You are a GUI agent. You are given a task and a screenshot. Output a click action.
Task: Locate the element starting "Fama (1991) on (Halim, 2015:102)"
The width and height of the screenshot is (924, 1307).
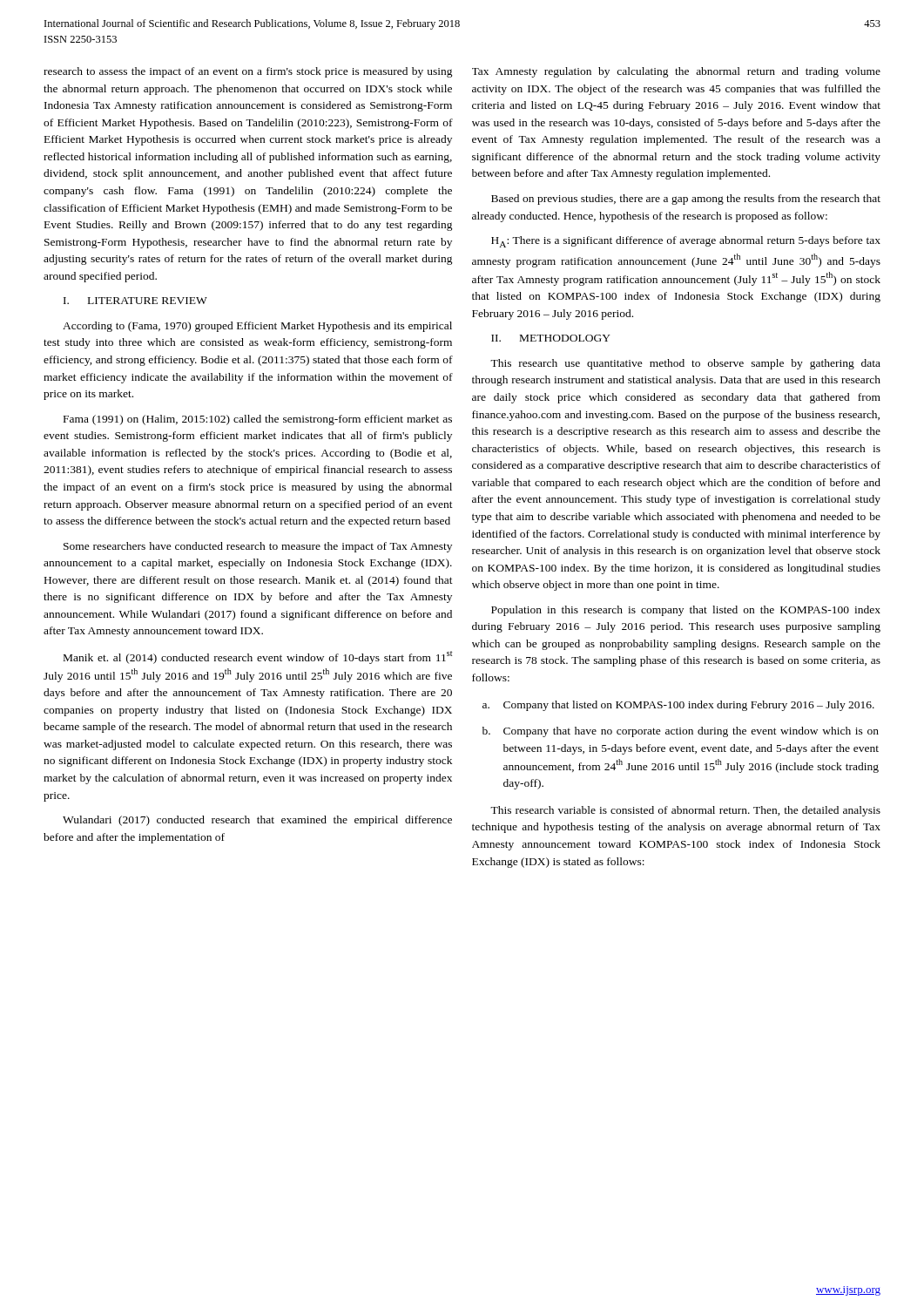click(x=248, y=470)
